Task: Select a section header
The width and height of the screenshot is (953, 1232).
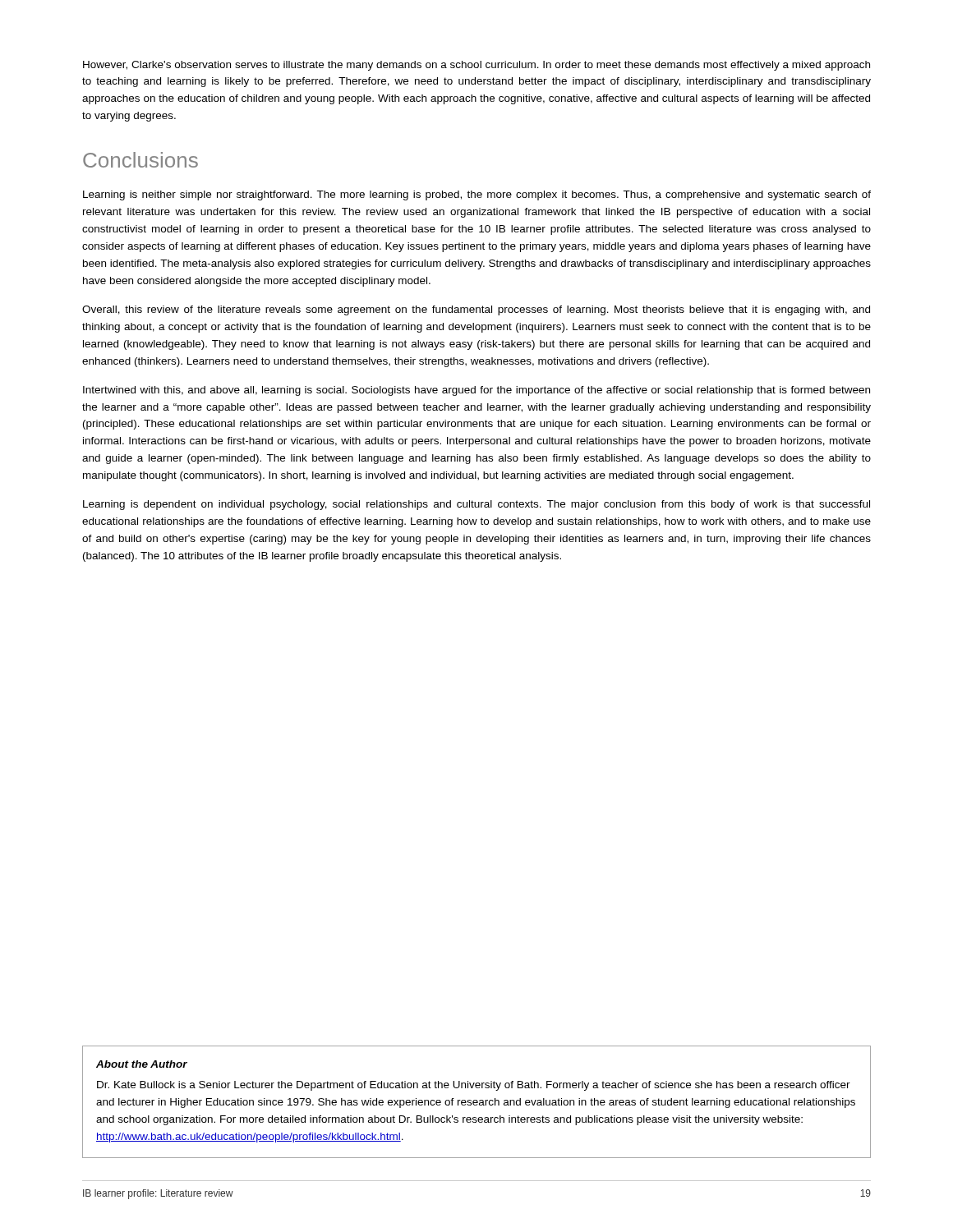Action: click(x=476, y=161)
